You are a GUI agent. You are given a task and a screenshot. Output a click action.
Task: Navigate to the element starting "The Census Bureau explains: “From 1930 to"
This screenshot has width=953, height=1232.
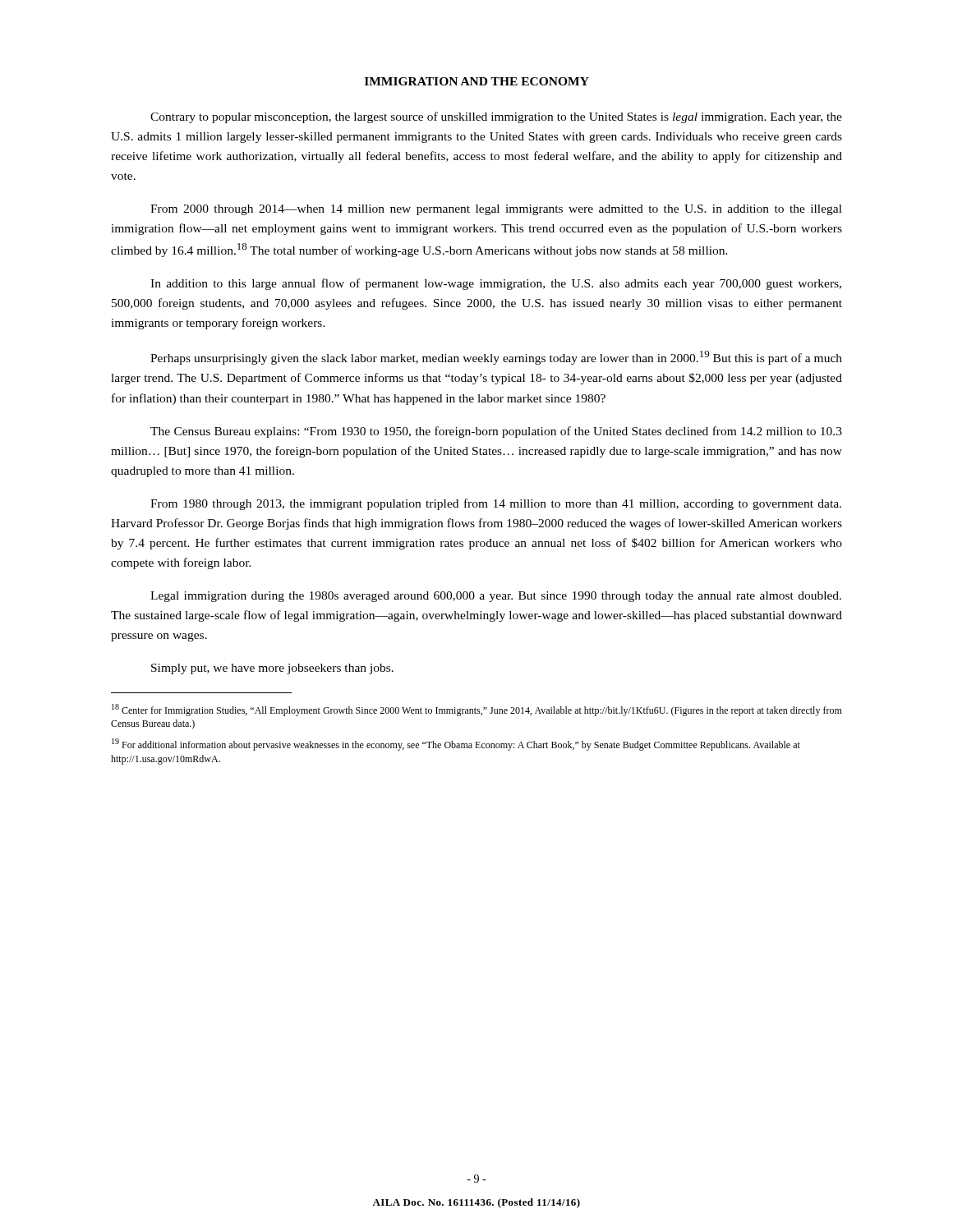[476, 450]
